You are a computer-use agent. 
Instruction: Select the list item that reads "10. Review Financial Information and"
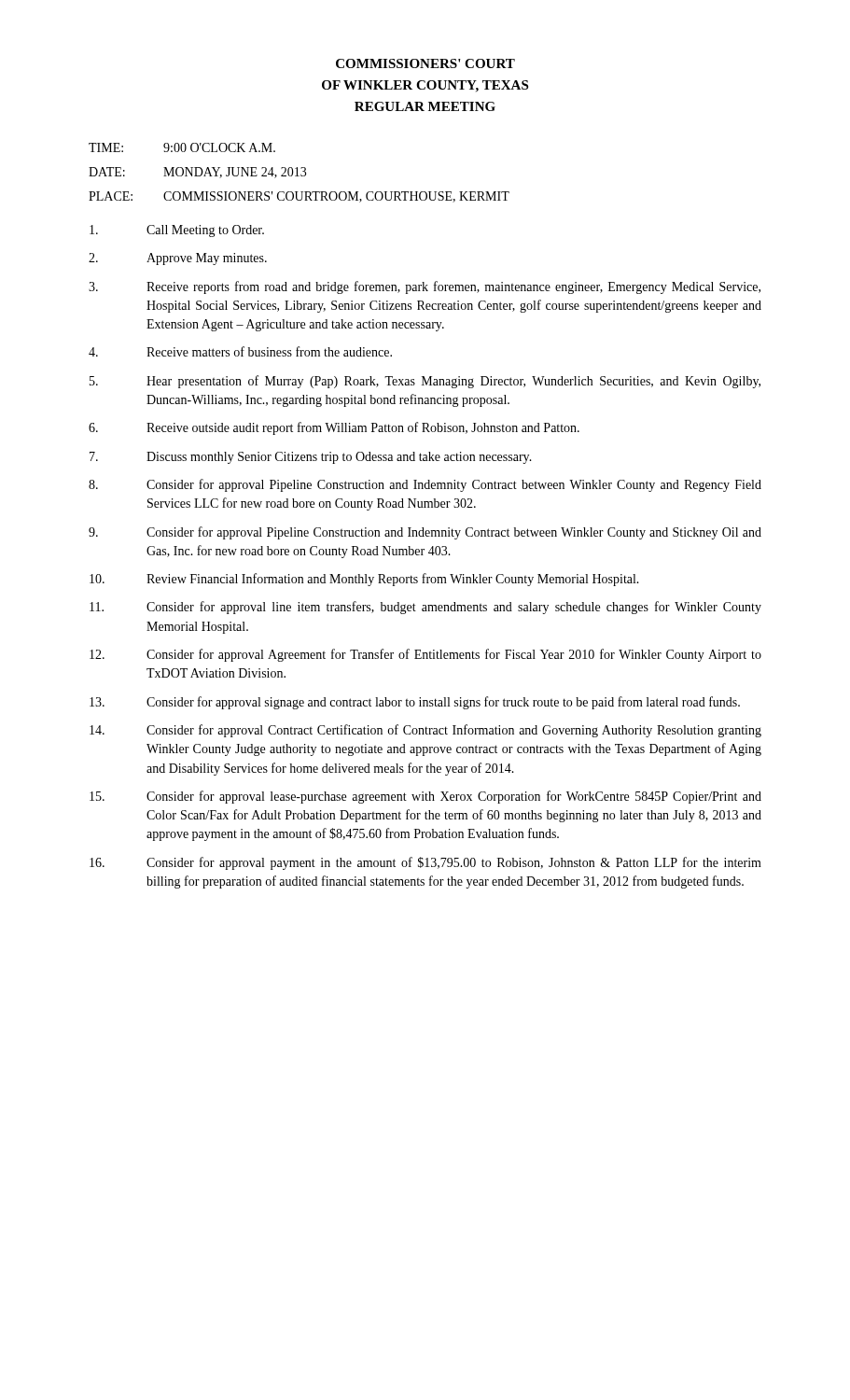(x=425, y=580)
